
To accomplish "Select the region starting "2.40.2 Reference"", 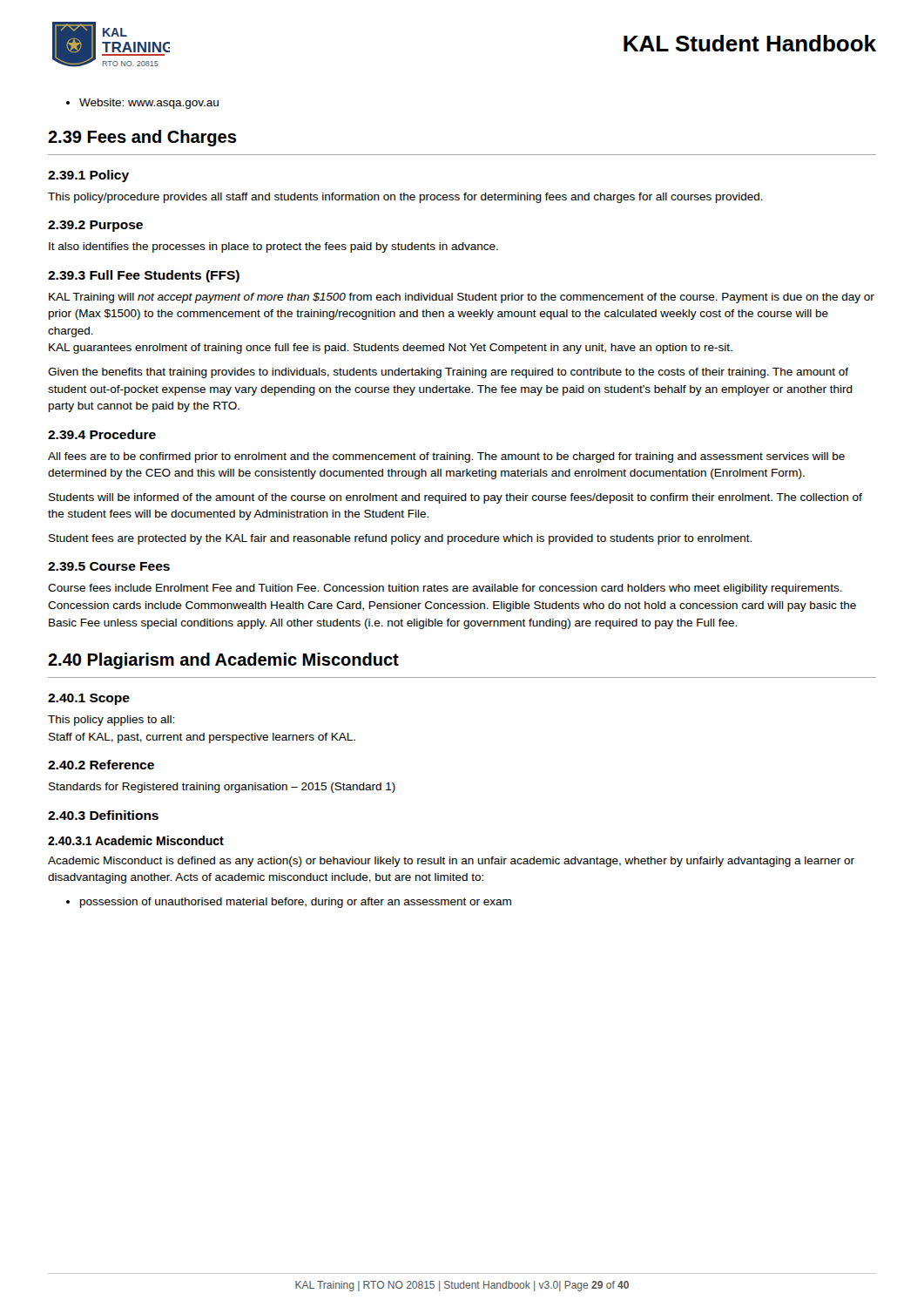I will (101, 765).
